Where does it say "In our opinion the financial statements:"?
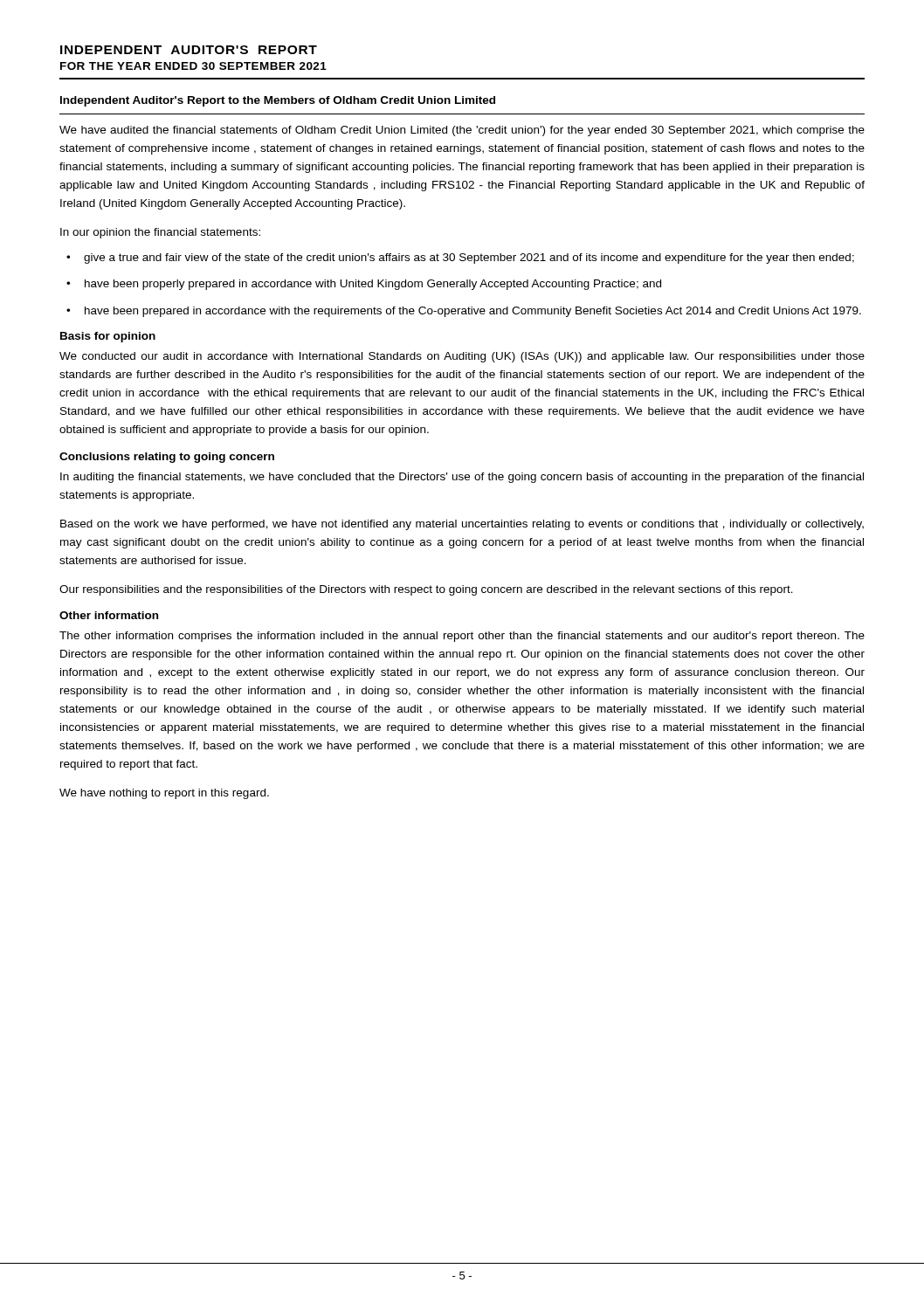 (160, 231)
